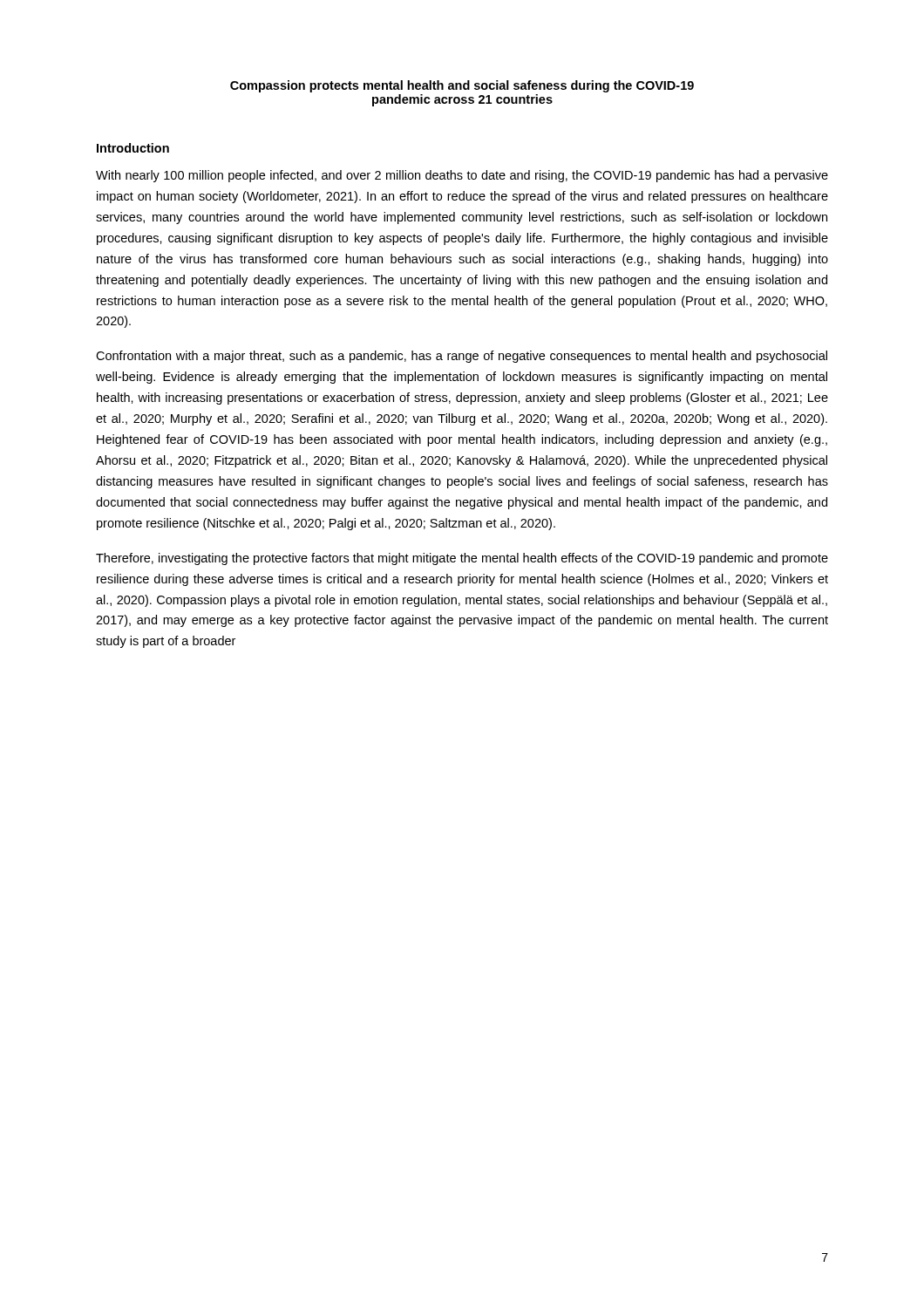
Task: Select the text starting "Confrontation with a major threat, such as a"
Action: [462, 440]
